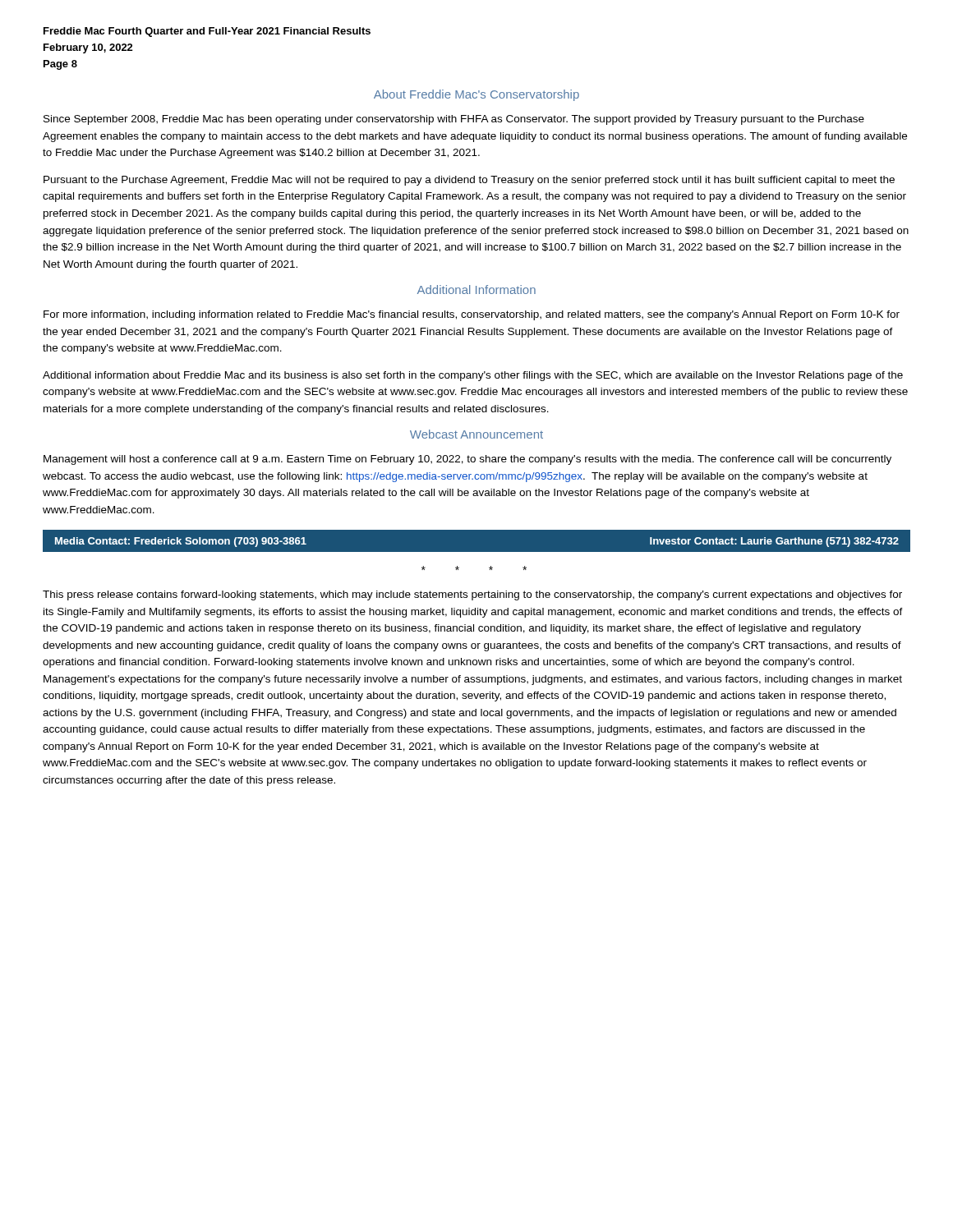953x1232 pixels.
Task: Locate the passage starting "Webcast Announcement"
Action: point(476,434)
